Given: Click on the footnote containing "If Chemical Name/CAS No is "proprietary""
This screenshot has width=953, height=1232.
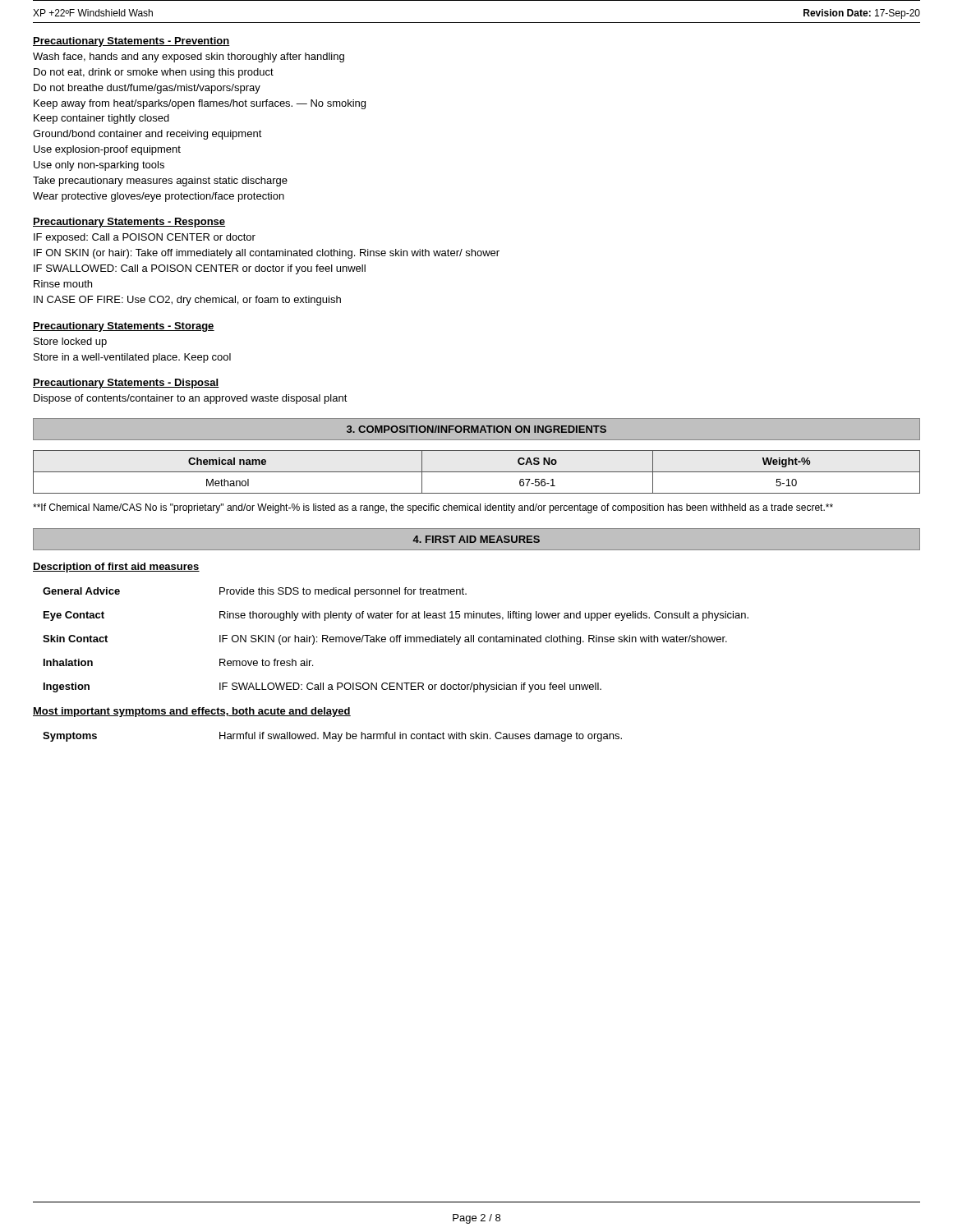Looking at the screenshot, I should (x=433, y=508).
